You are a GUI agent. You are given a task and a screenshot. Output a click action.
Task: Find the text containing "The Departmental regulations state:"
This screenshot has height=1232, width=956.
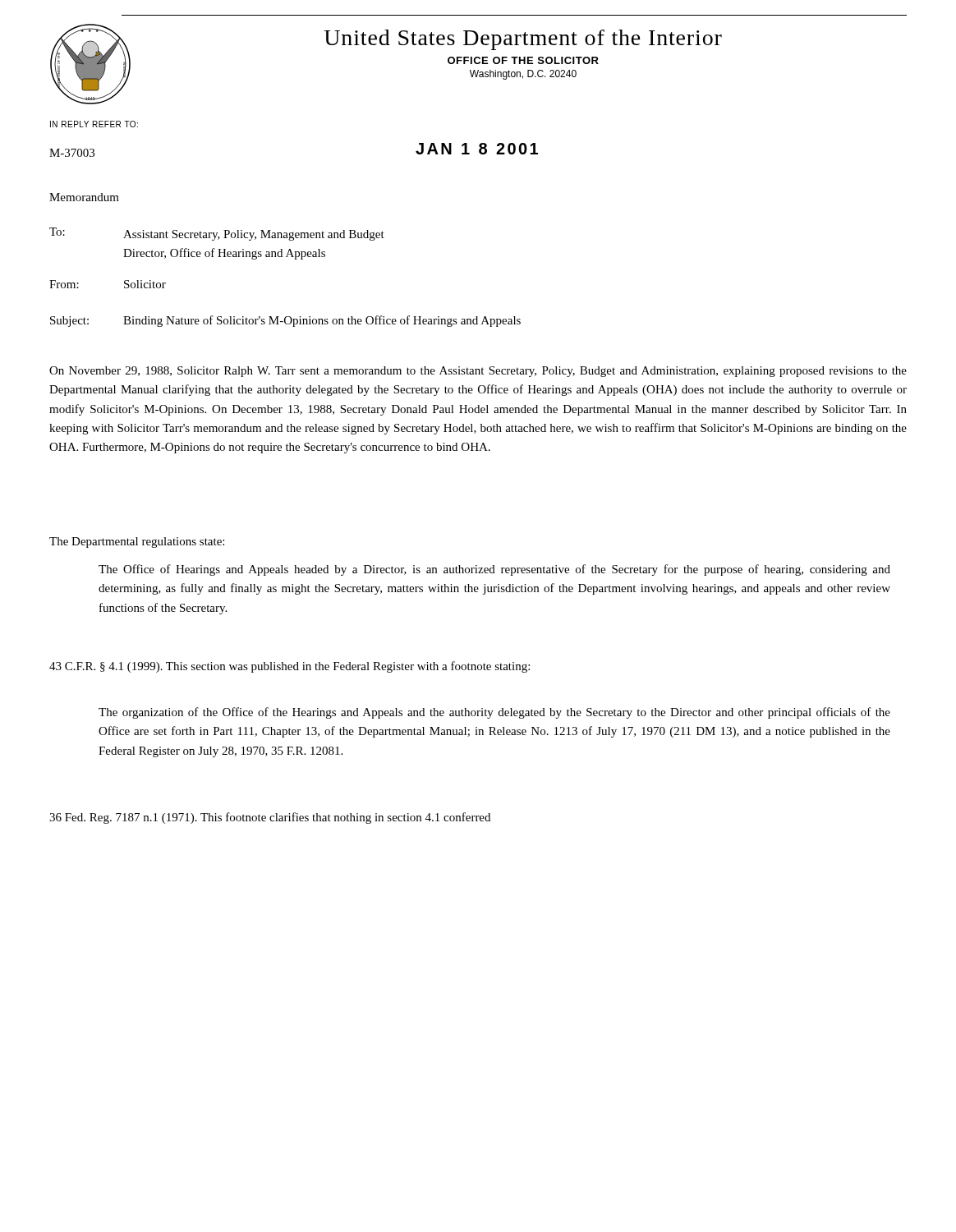[137, 542]
